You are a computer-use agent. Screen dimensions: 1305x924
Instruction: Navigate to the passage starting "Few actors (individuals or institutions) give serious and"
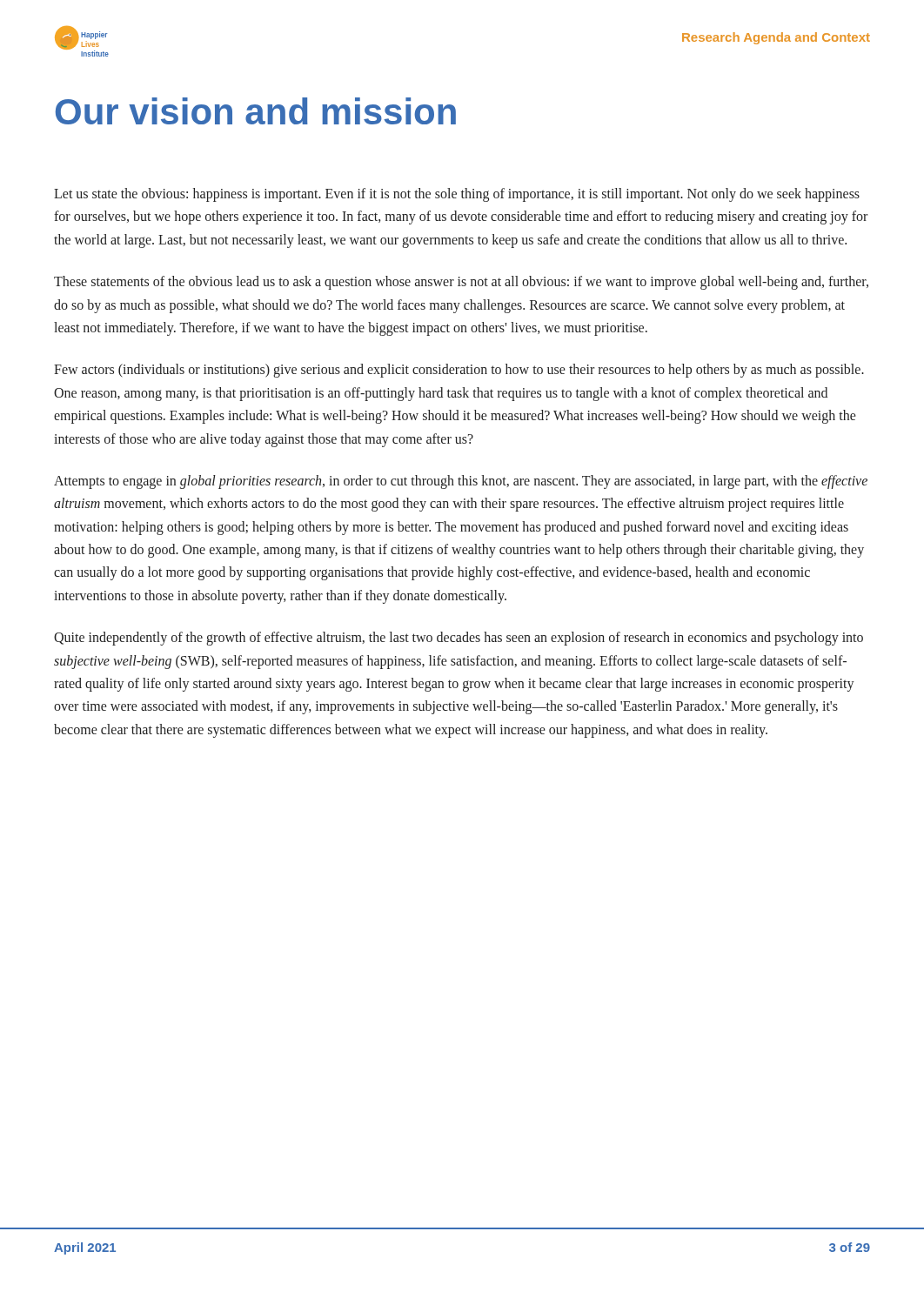click(x=462, y=405)
